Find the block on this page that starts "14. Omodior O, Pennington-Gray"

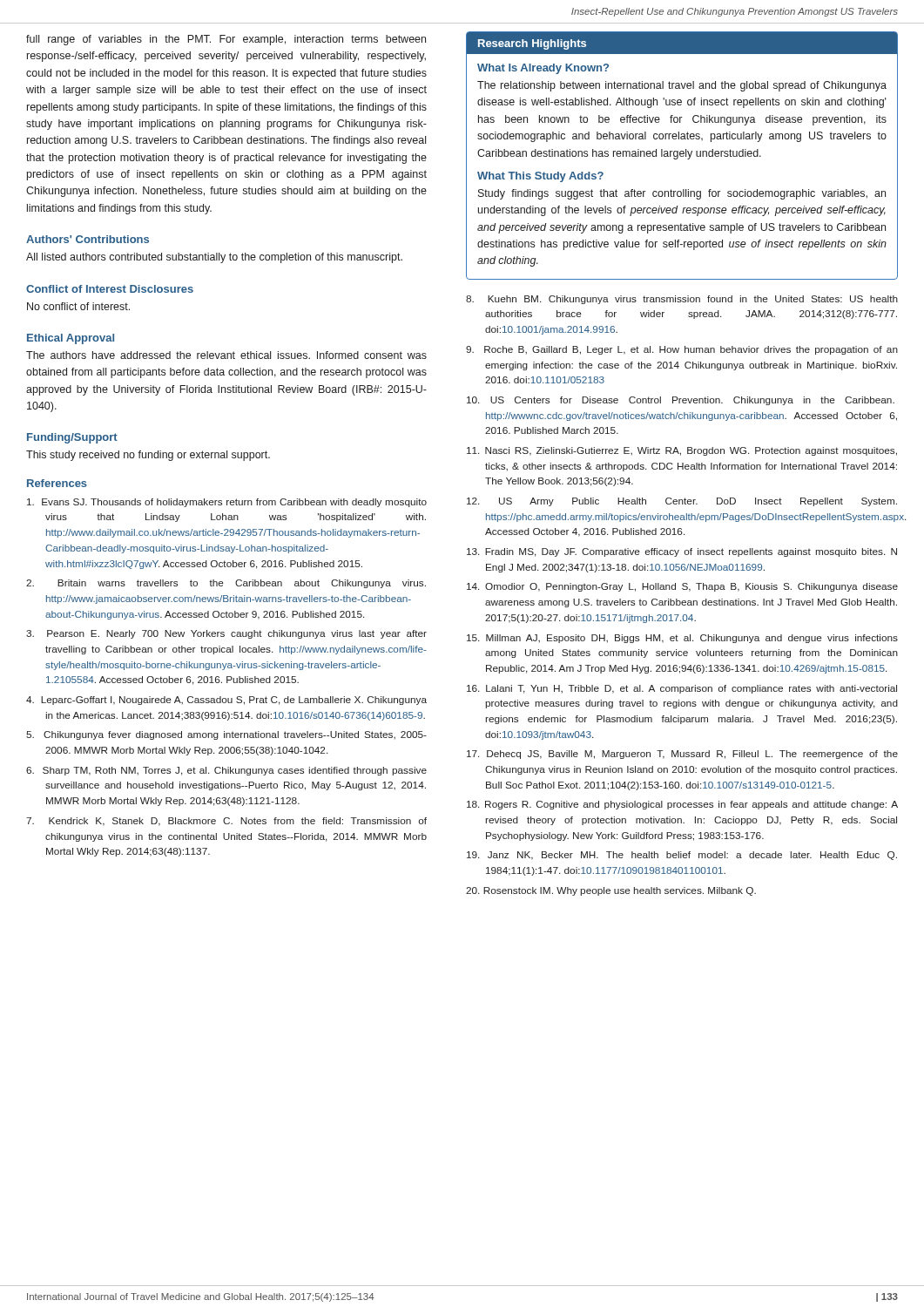click(x=682, y=602)
